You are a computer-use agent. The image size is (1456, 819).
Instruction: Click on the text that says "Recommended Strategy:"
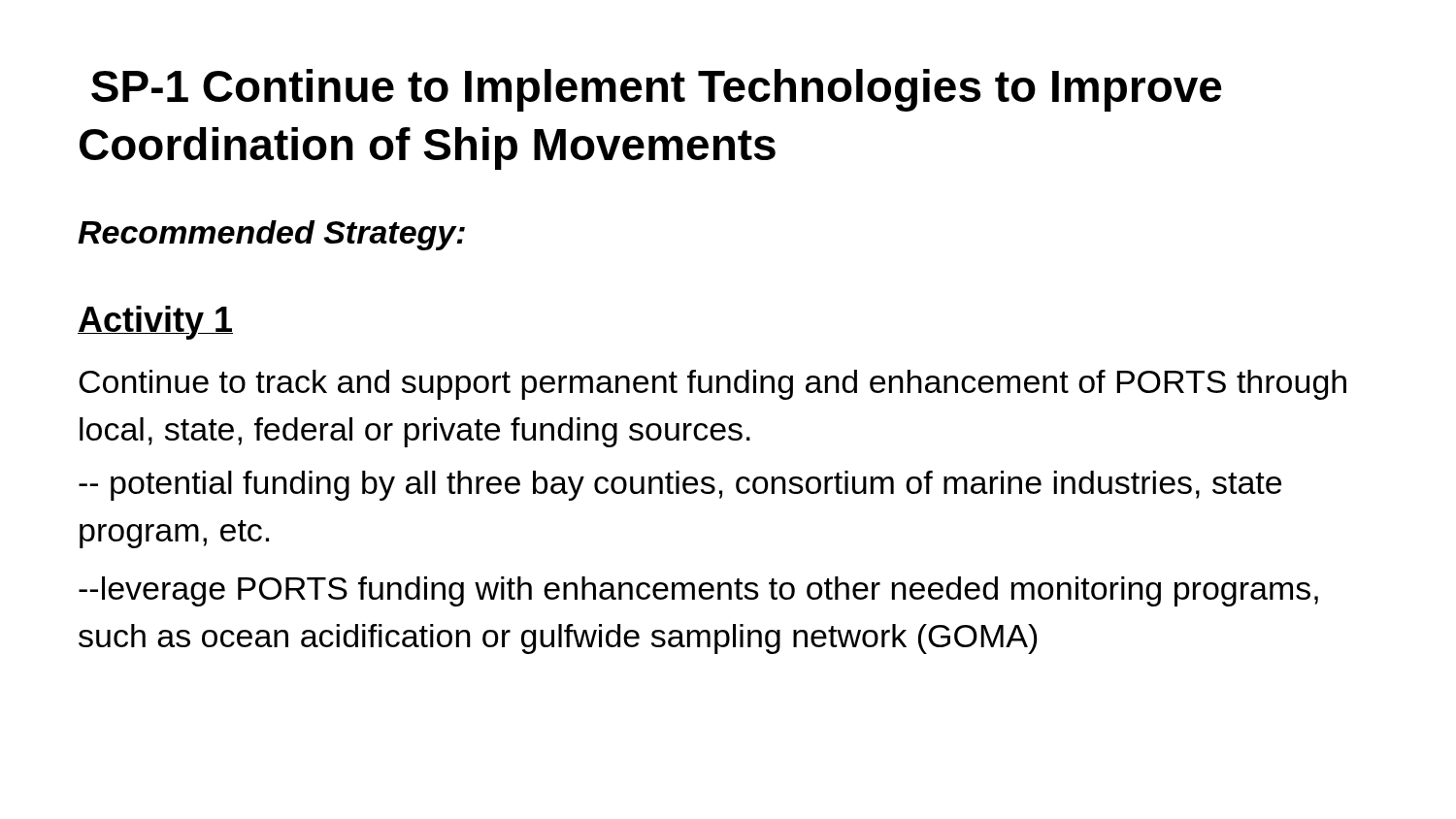(x=272, y=232)
